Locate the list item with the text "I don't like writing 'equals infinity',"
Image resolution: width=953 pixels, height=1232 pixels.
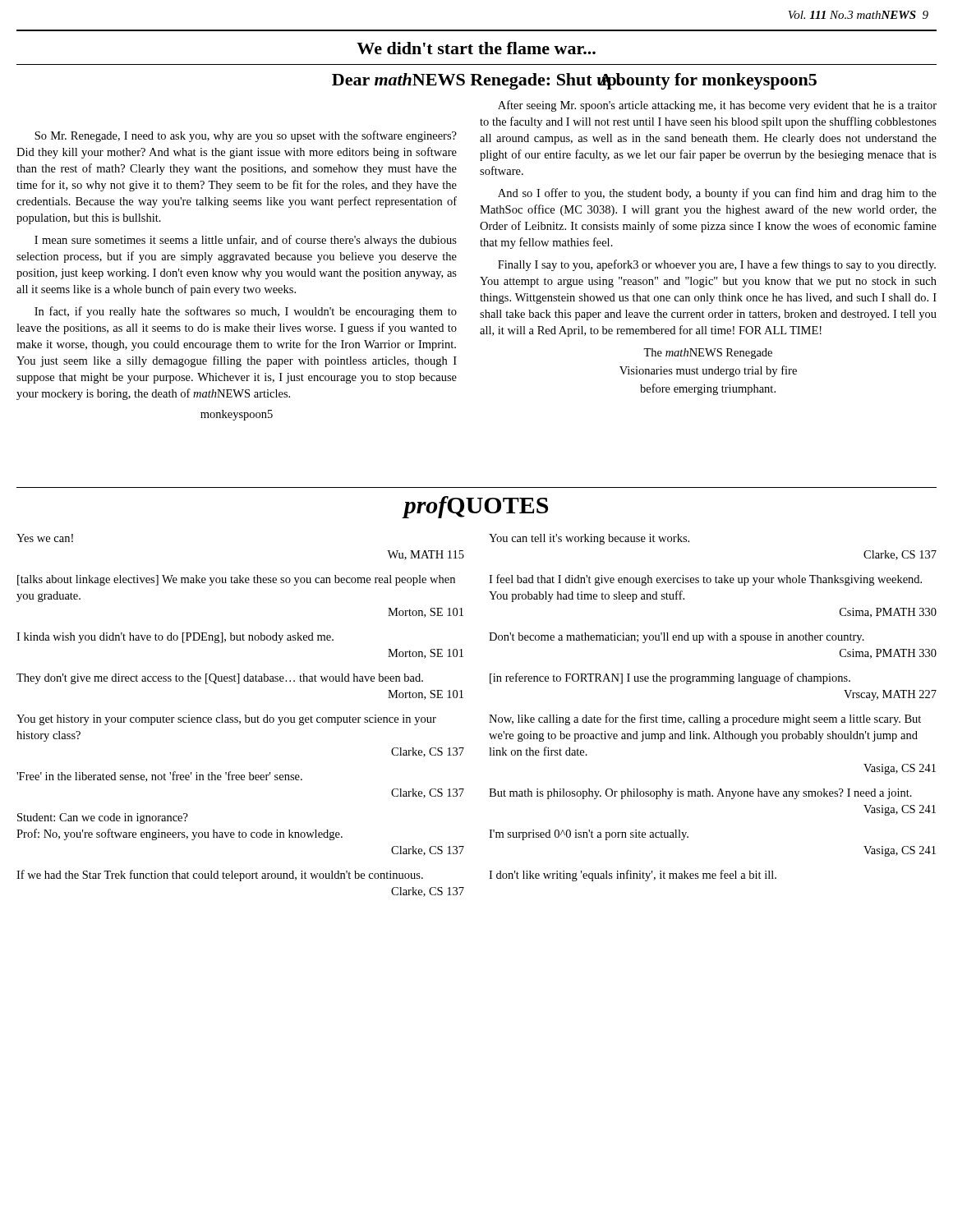(x=713, y=875)
